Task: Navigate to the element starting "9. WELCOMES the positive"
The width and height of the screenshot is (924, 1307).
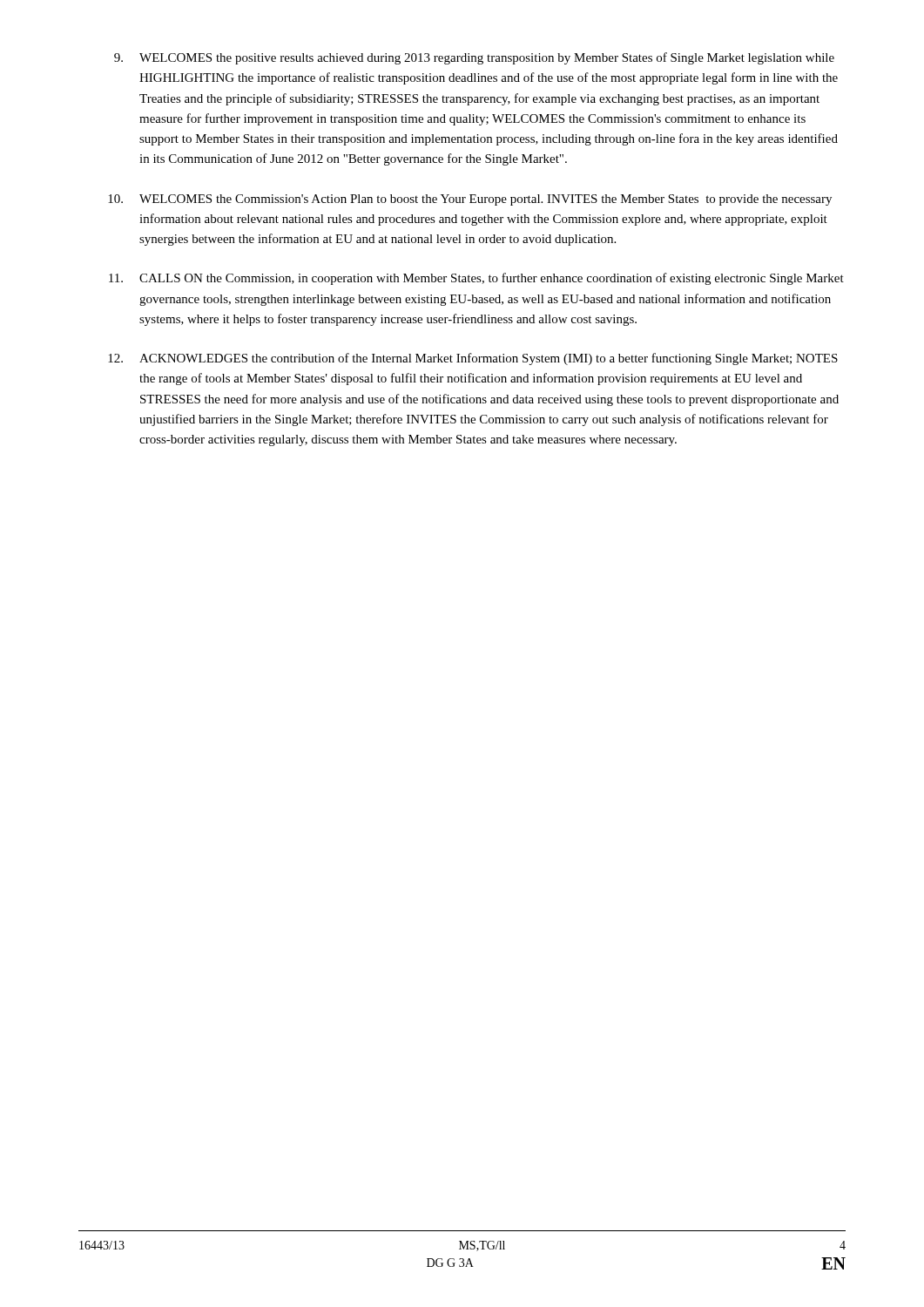Action: tap(462, 109)
